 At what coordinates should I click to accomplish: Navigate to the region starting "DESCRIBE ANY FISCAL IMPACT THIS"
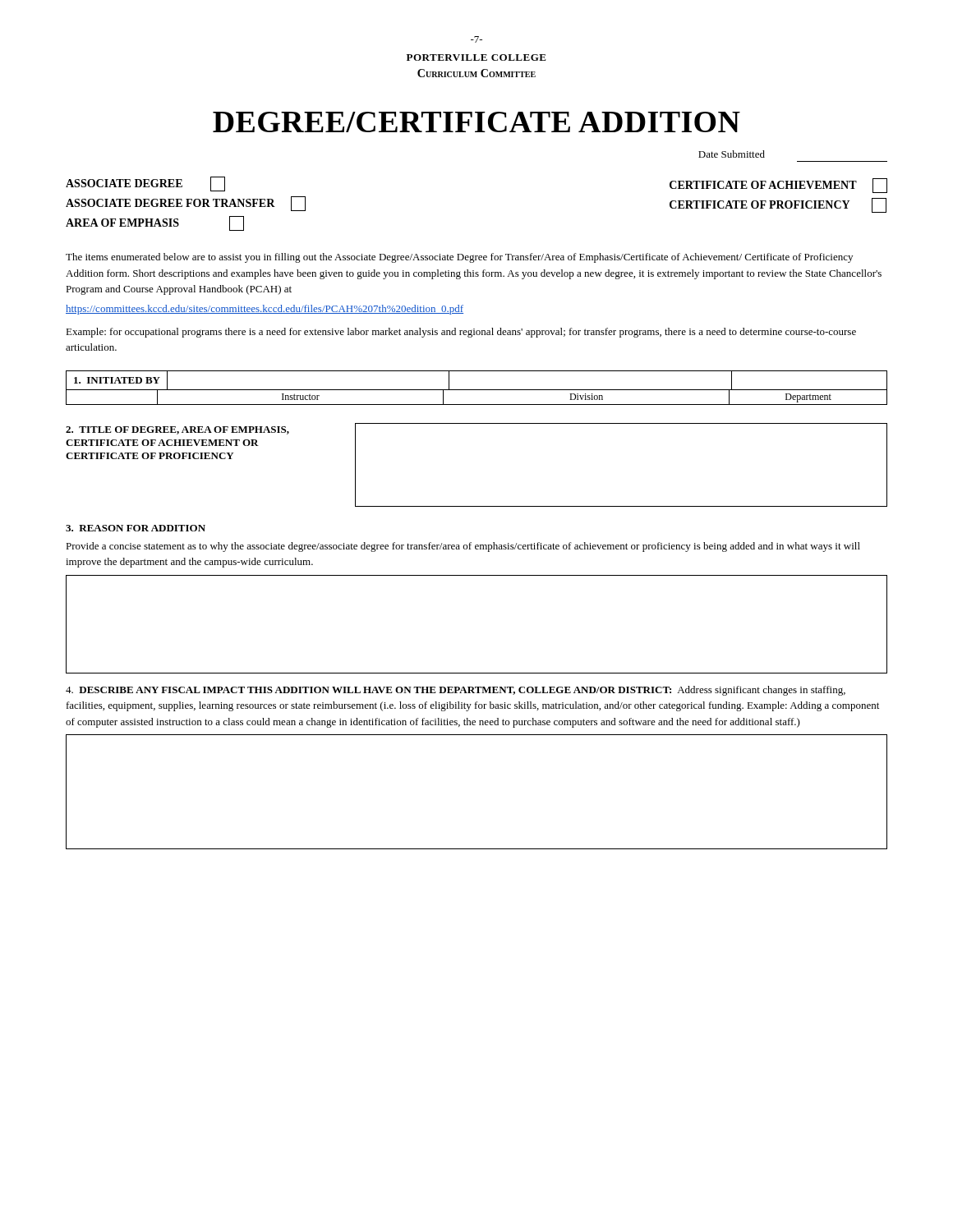pyautogui.click(x=473, y=705)
